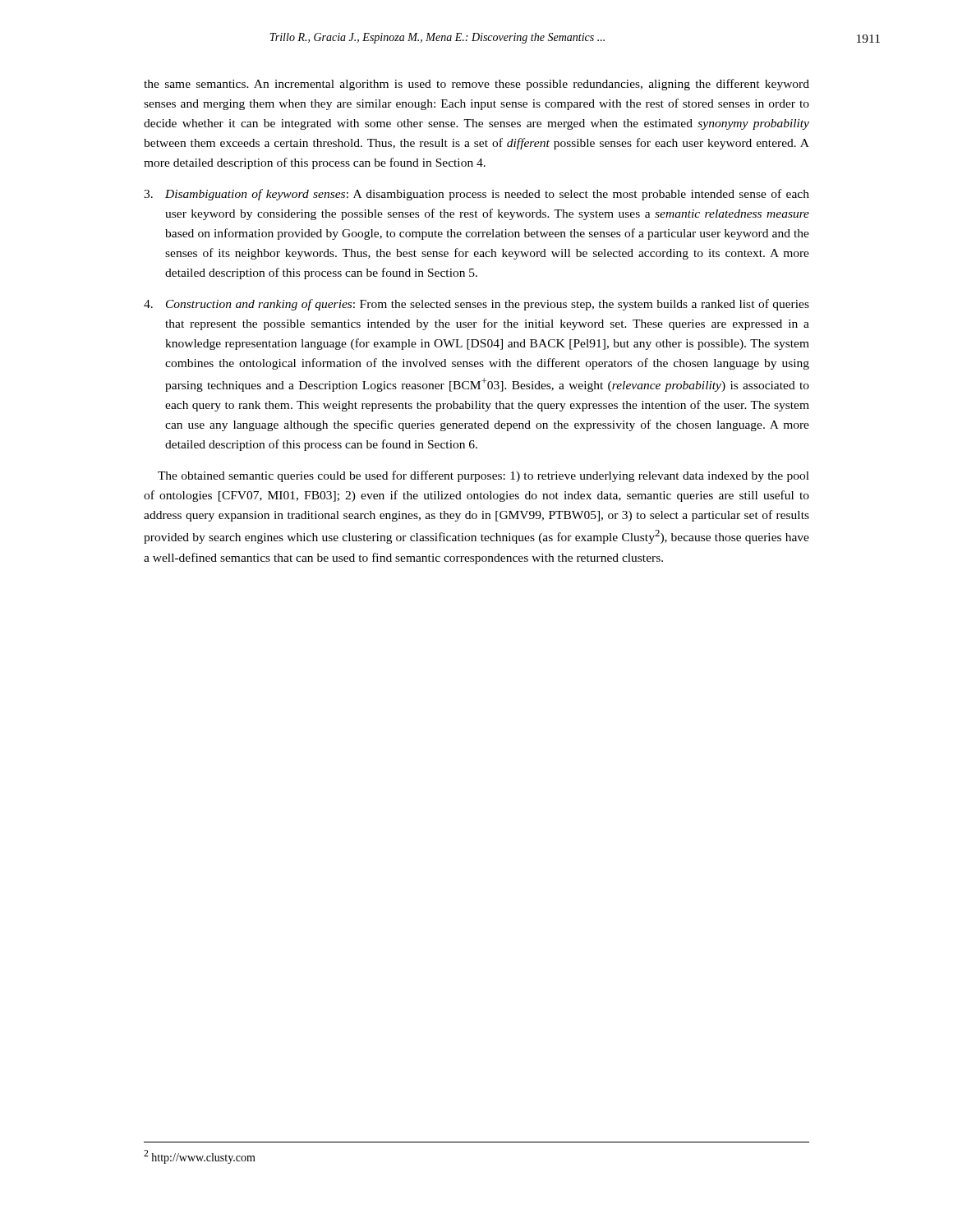Find the block starting "4. Construction and ranking"

476,374
